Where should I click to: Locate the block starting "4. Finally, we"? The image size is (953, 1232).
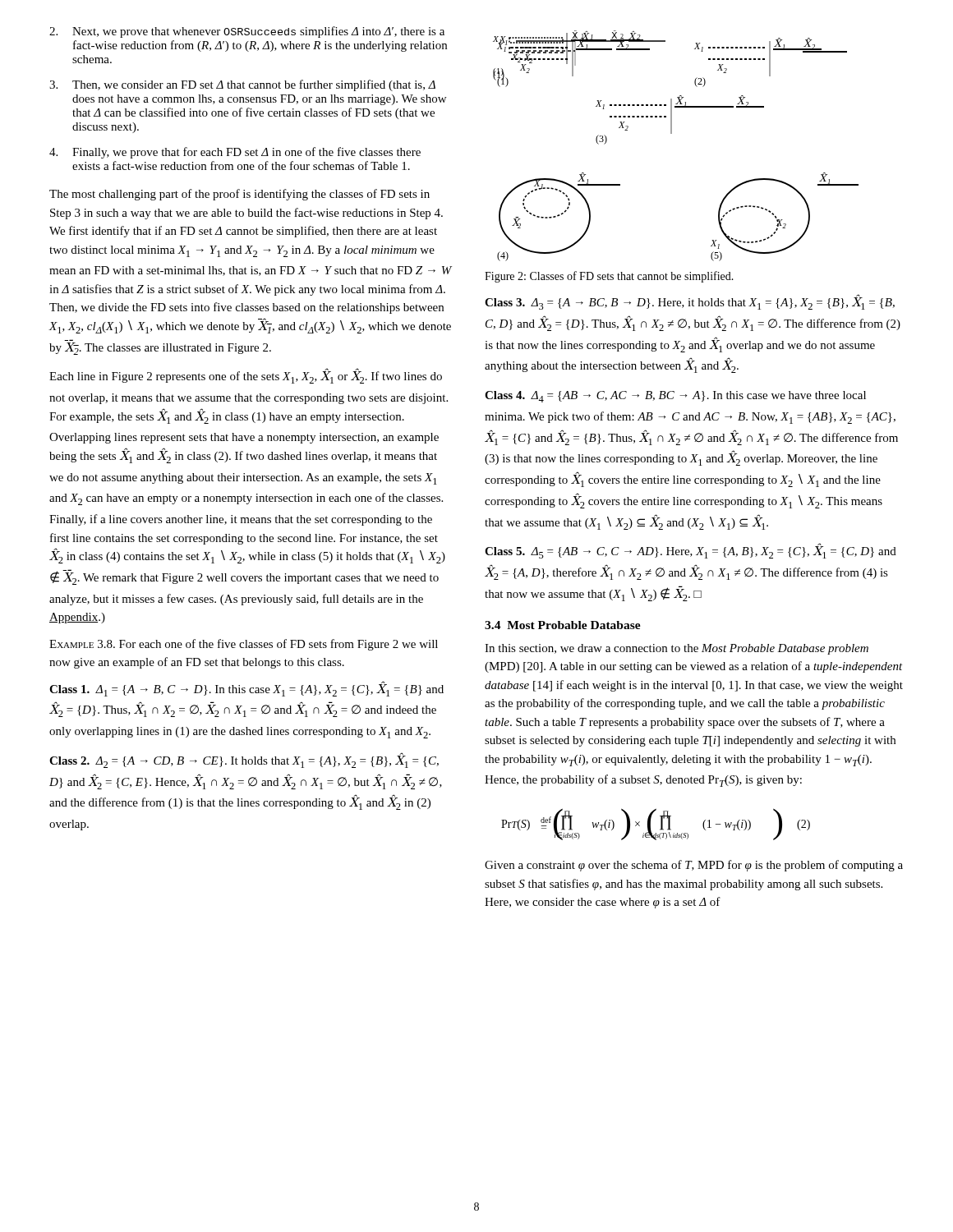click(251, 159)
